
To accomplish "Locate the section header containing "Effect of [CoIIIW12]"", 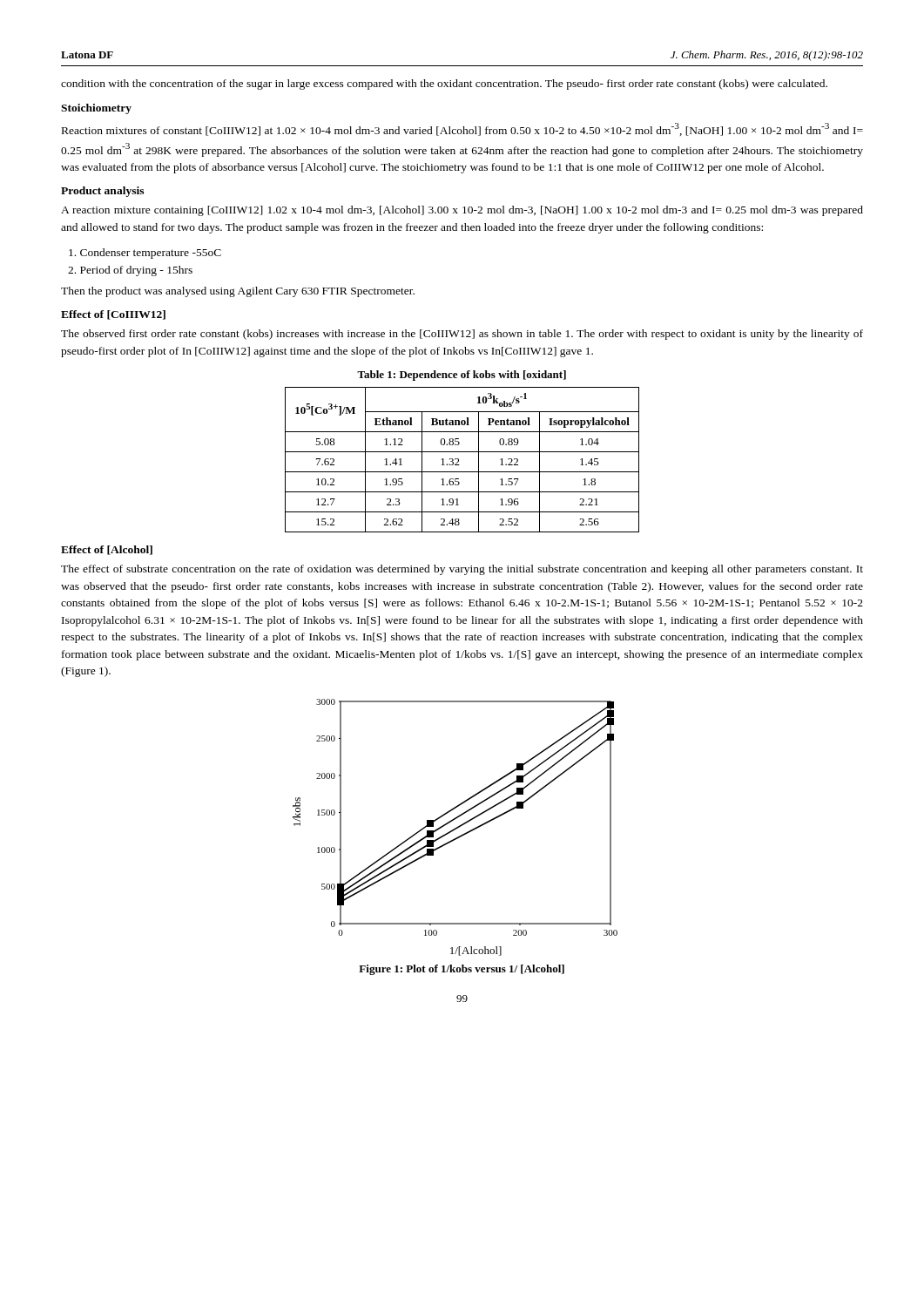I will [114, 314].
